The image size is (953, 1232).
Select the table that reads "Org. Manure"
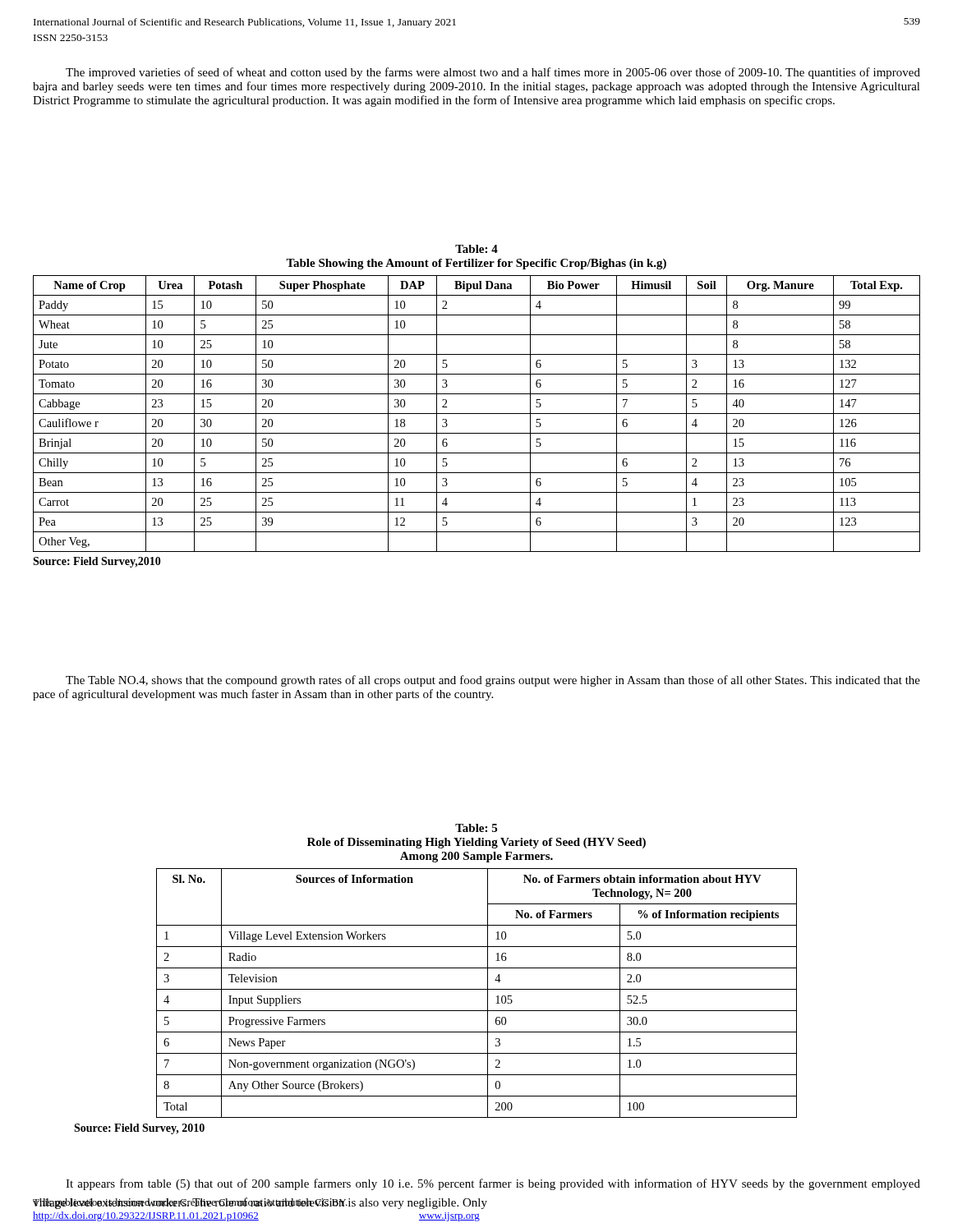point(476,414)
